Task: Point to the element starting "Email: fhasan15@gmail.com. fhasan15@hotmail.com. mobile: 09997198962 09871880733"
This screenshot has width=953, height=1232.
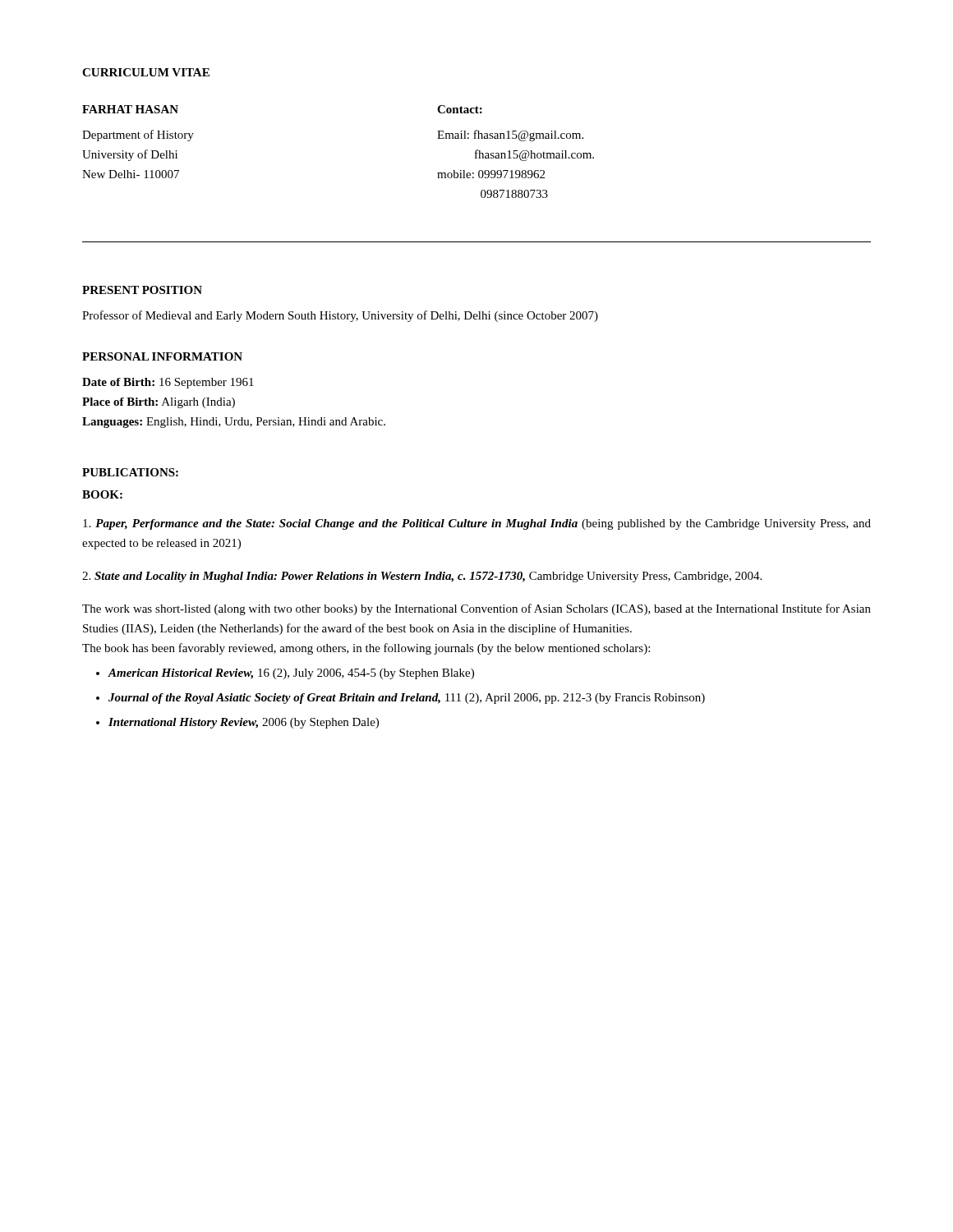Action: [516, 164]
